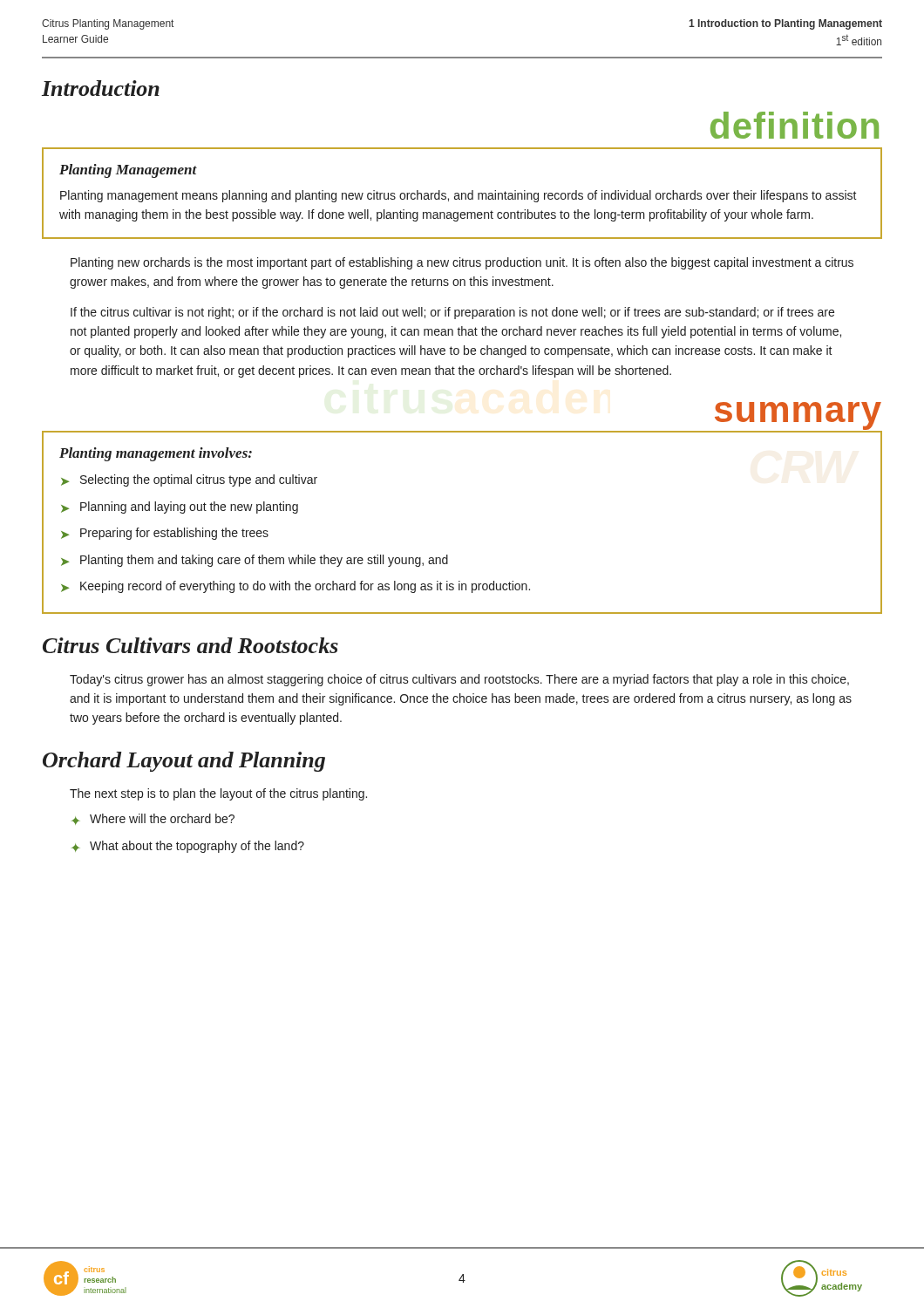
Task: Navigate to the region starting "➤ Planning and laying out the new planting"
Action: tap(179, 508)
